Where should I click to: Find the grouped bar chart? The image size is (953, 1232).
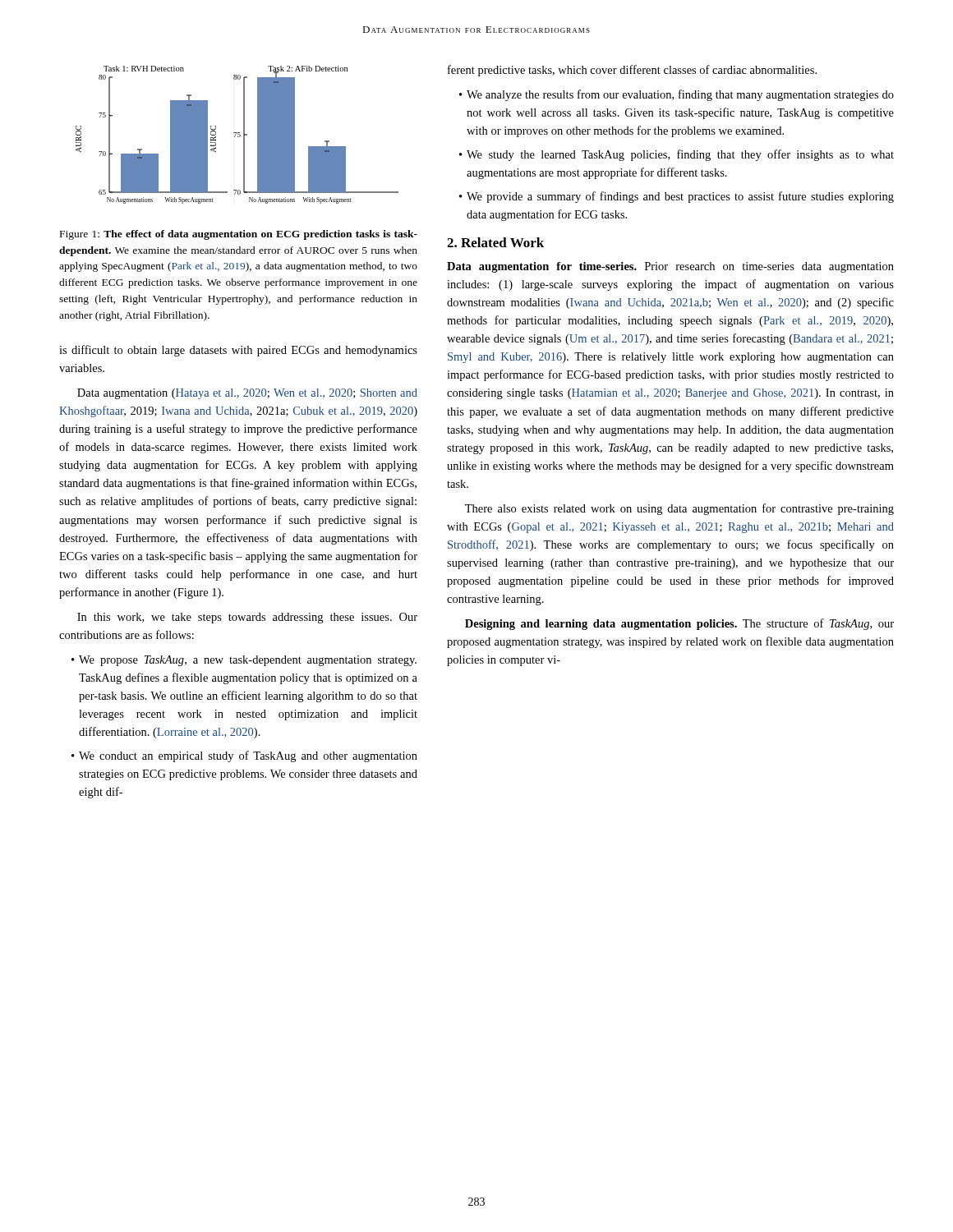(x=238, y=141)
